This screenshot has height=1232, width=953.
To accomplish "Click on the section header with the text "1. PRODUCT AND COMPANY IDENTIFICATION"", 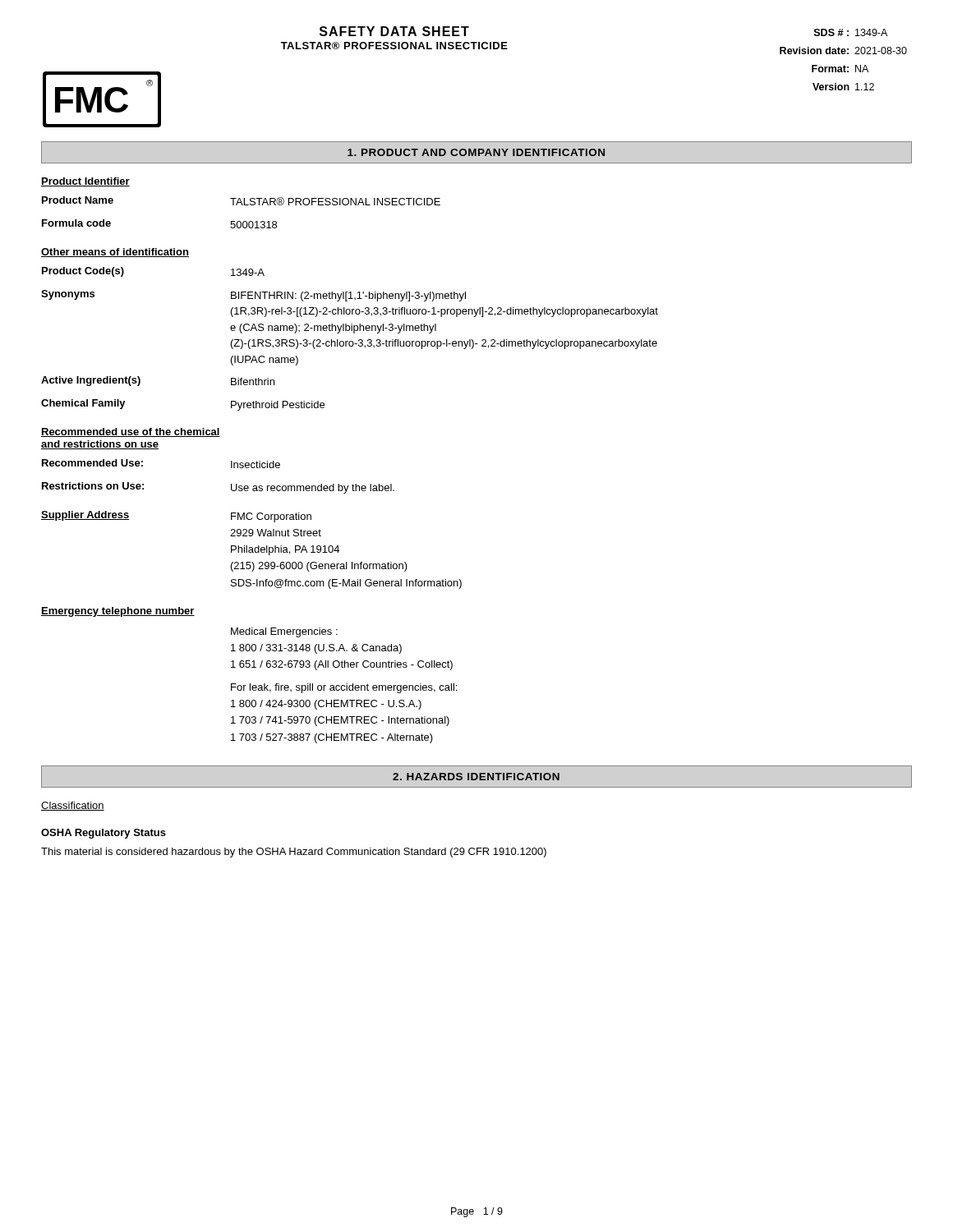I will point(476,152).
